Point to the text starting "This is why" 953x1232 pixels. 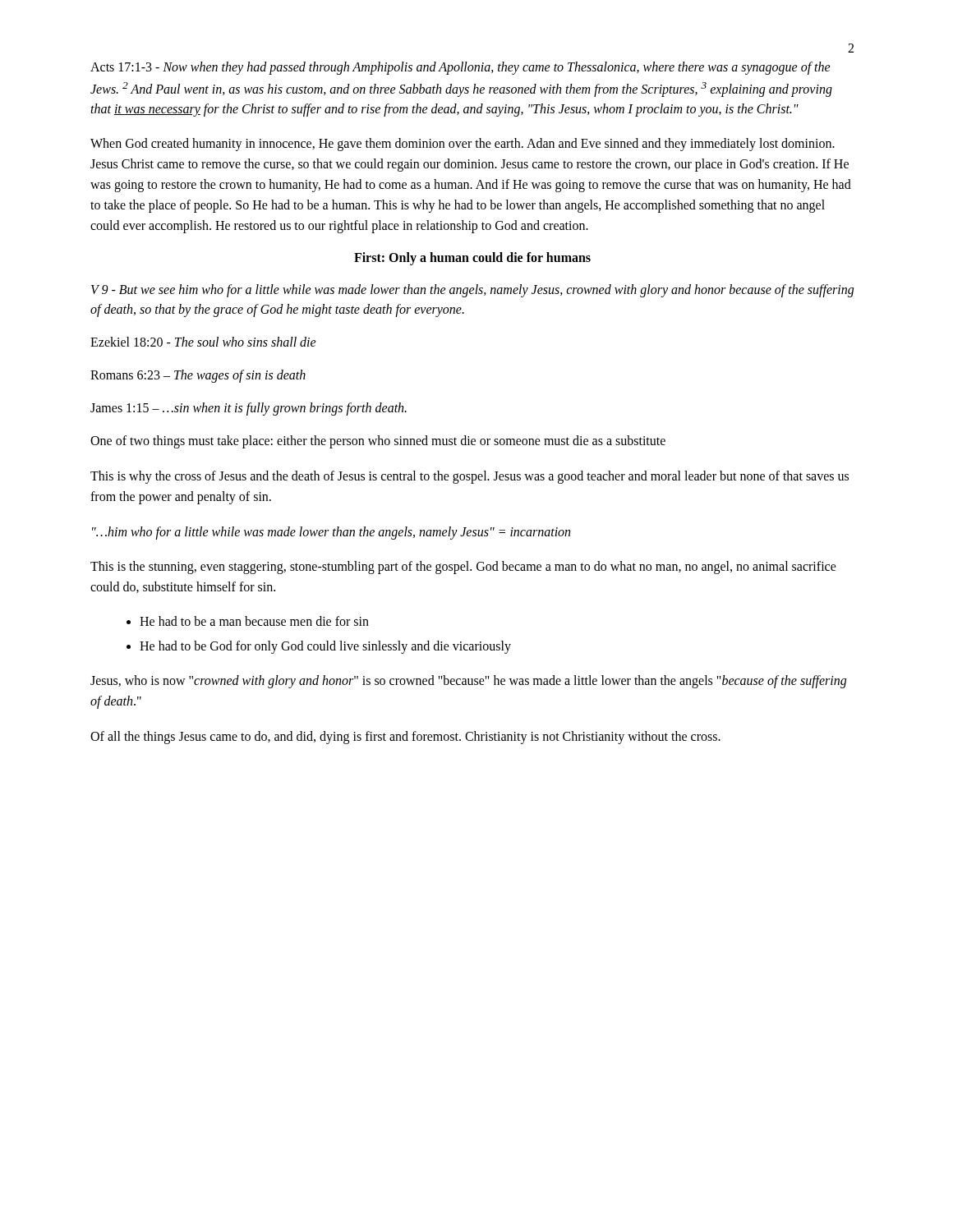pos(470,486)
